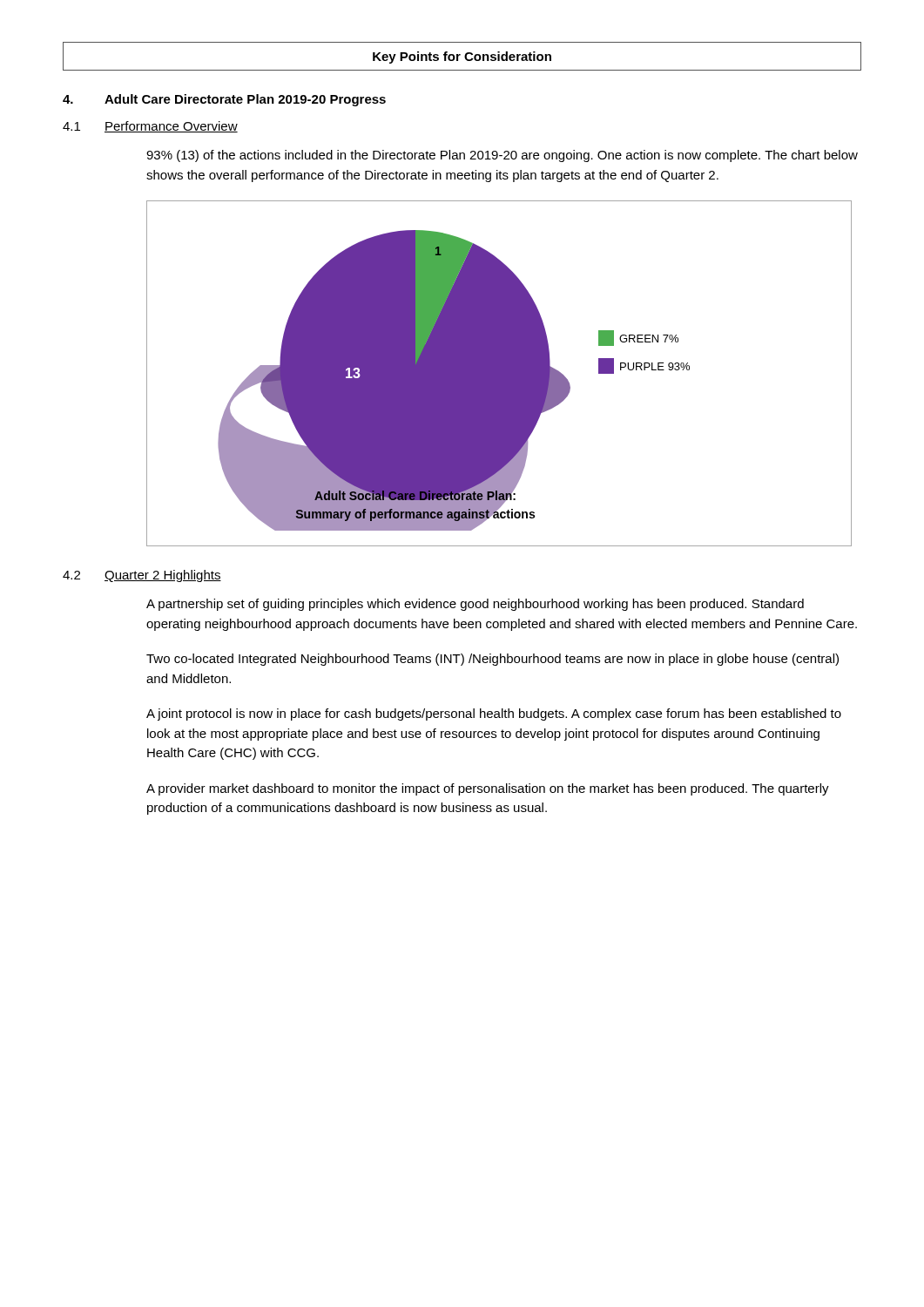This screenshot has height=1307, width=924.
Task: Locate the text starting "A provider market dashboard"
Action: [x=487, y=797]
